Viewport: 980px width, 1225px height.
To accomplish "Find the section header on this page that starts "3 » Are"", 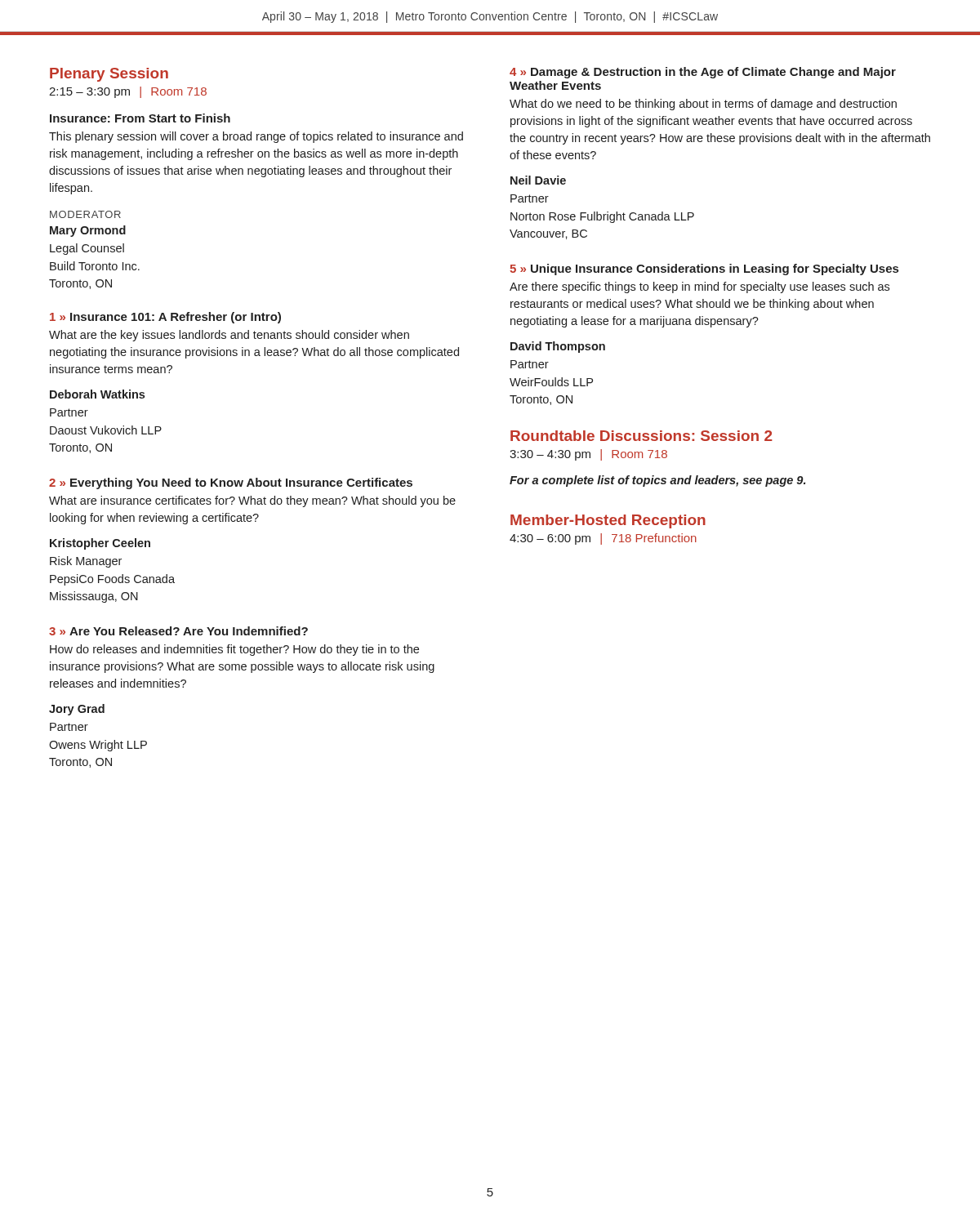I will 179,631.
